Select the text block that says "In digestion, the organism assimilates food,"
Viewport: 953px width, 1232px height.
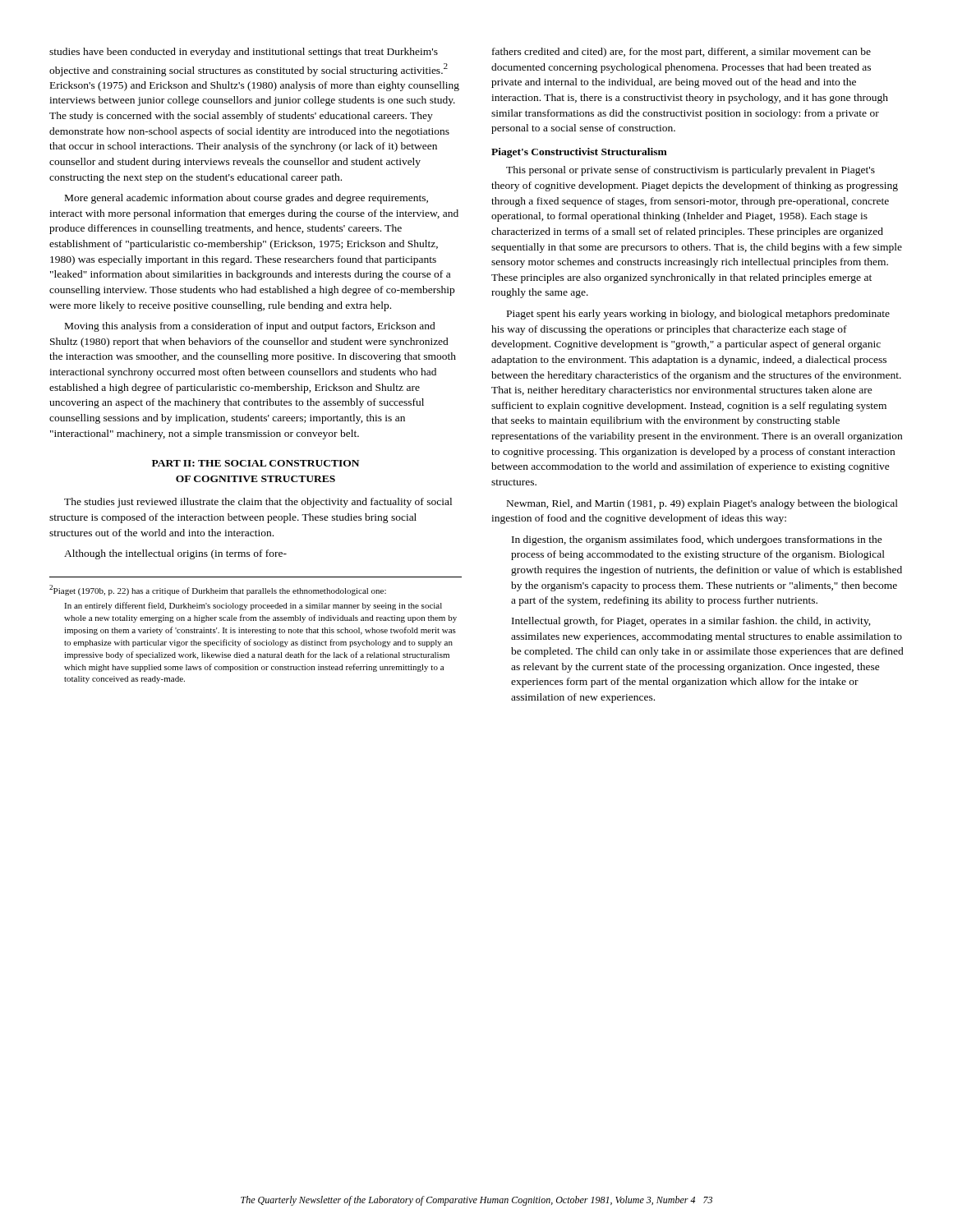[707, 570]
